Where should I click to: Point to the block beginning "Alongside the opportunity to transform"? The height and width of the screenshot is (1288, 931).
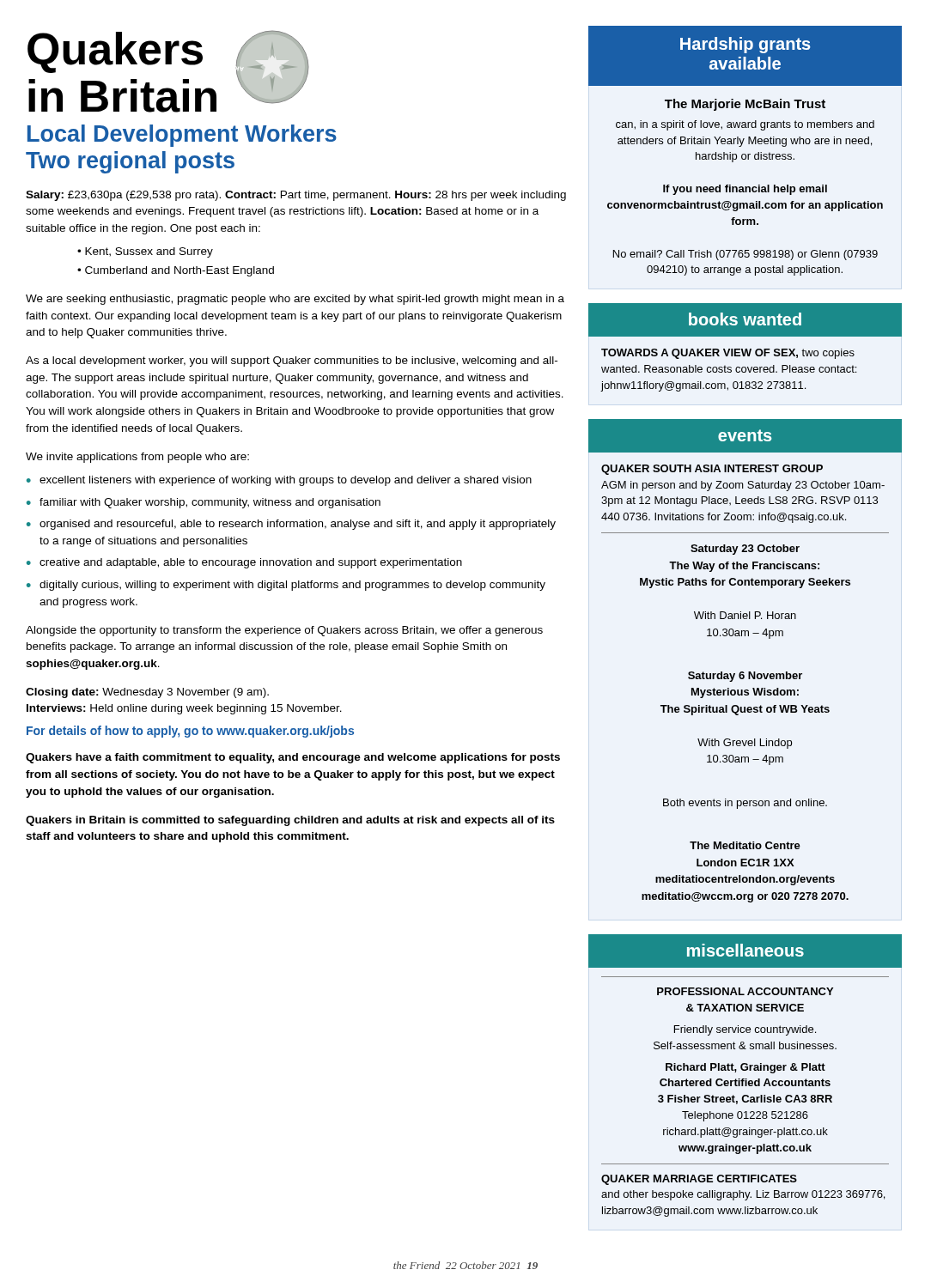296,647
